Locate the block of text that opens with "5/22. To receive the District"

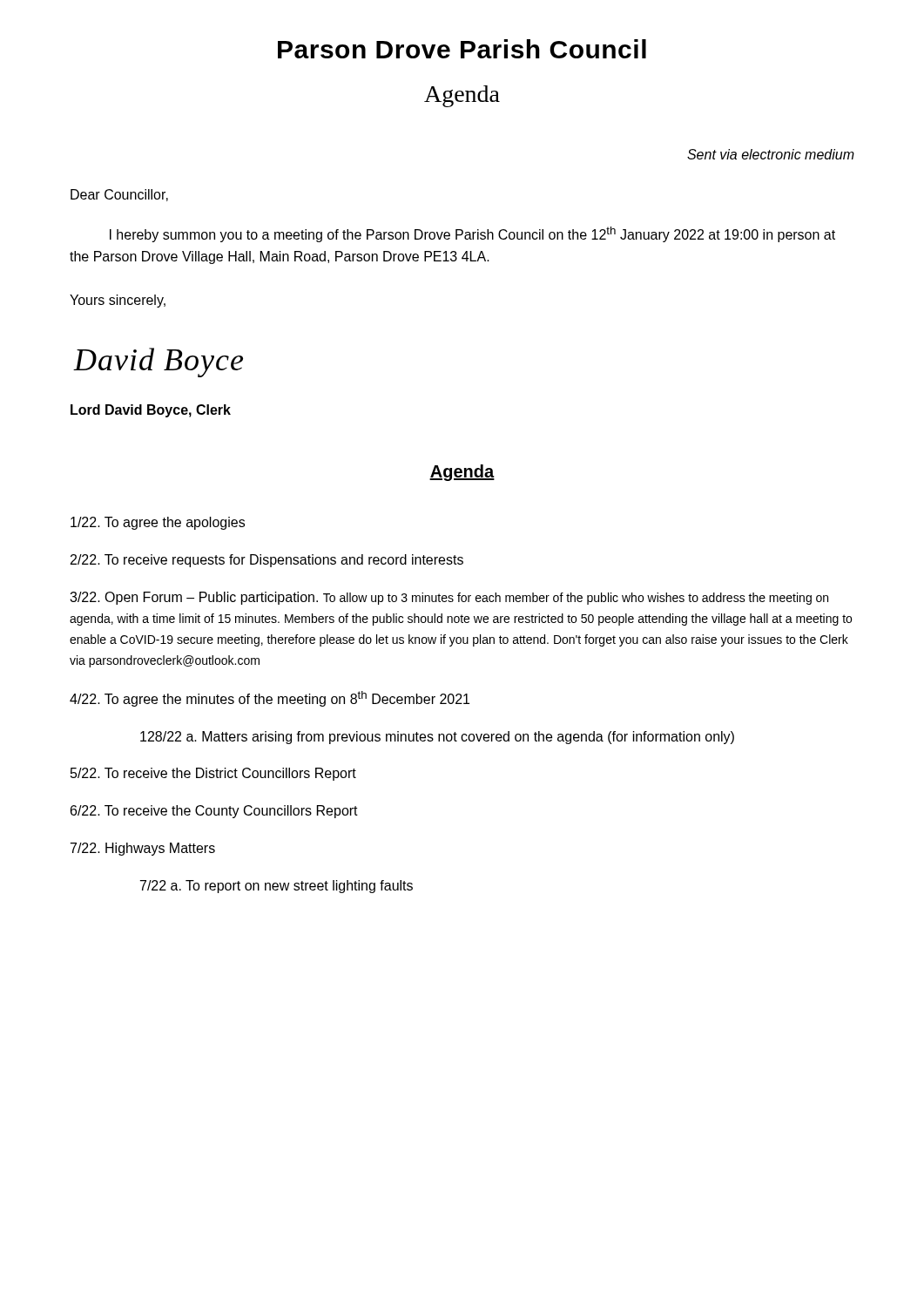pos(213,774)
